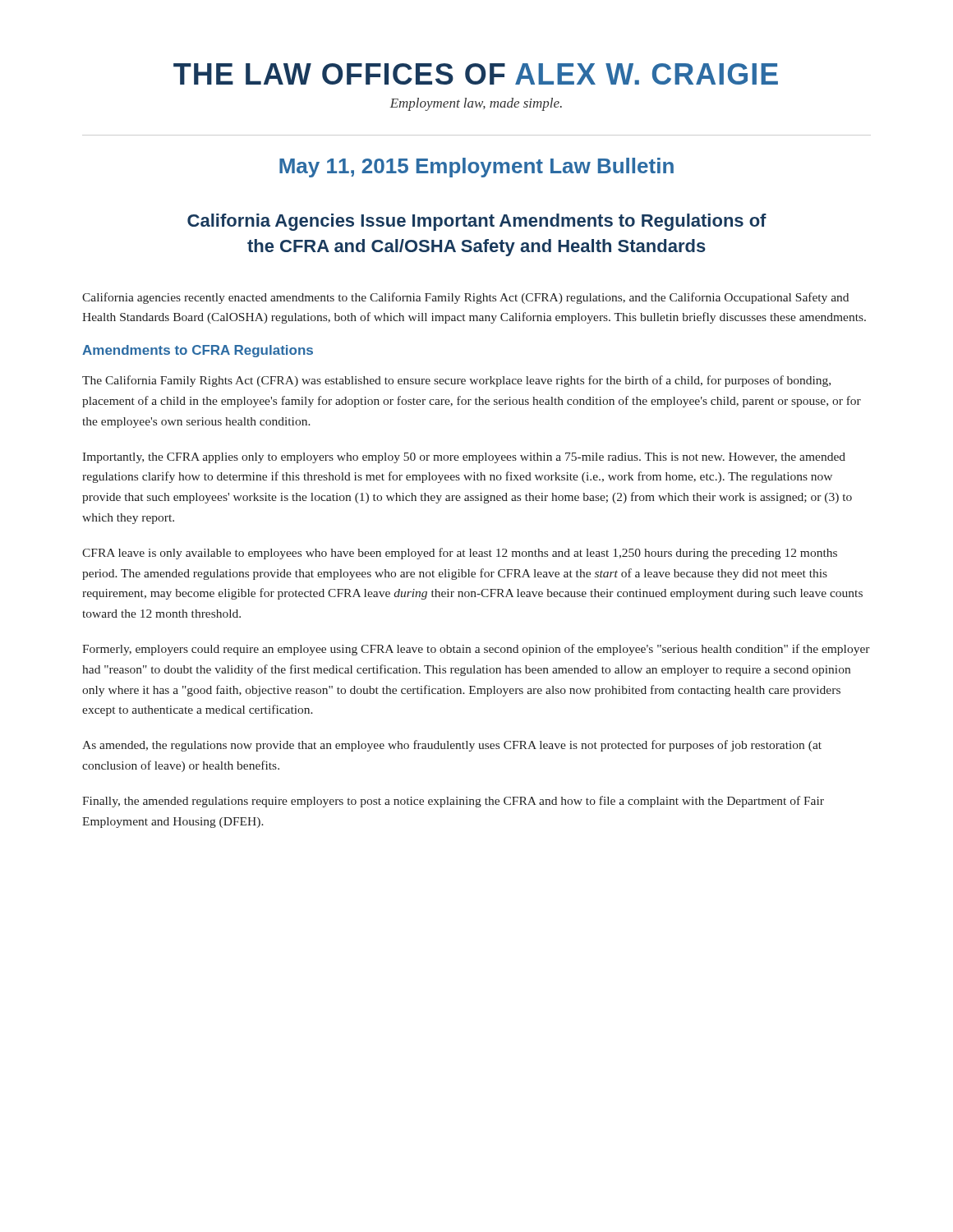
Task: Click on the element starting "California agencies recently enacted"
Action: [x=474, y=307]
